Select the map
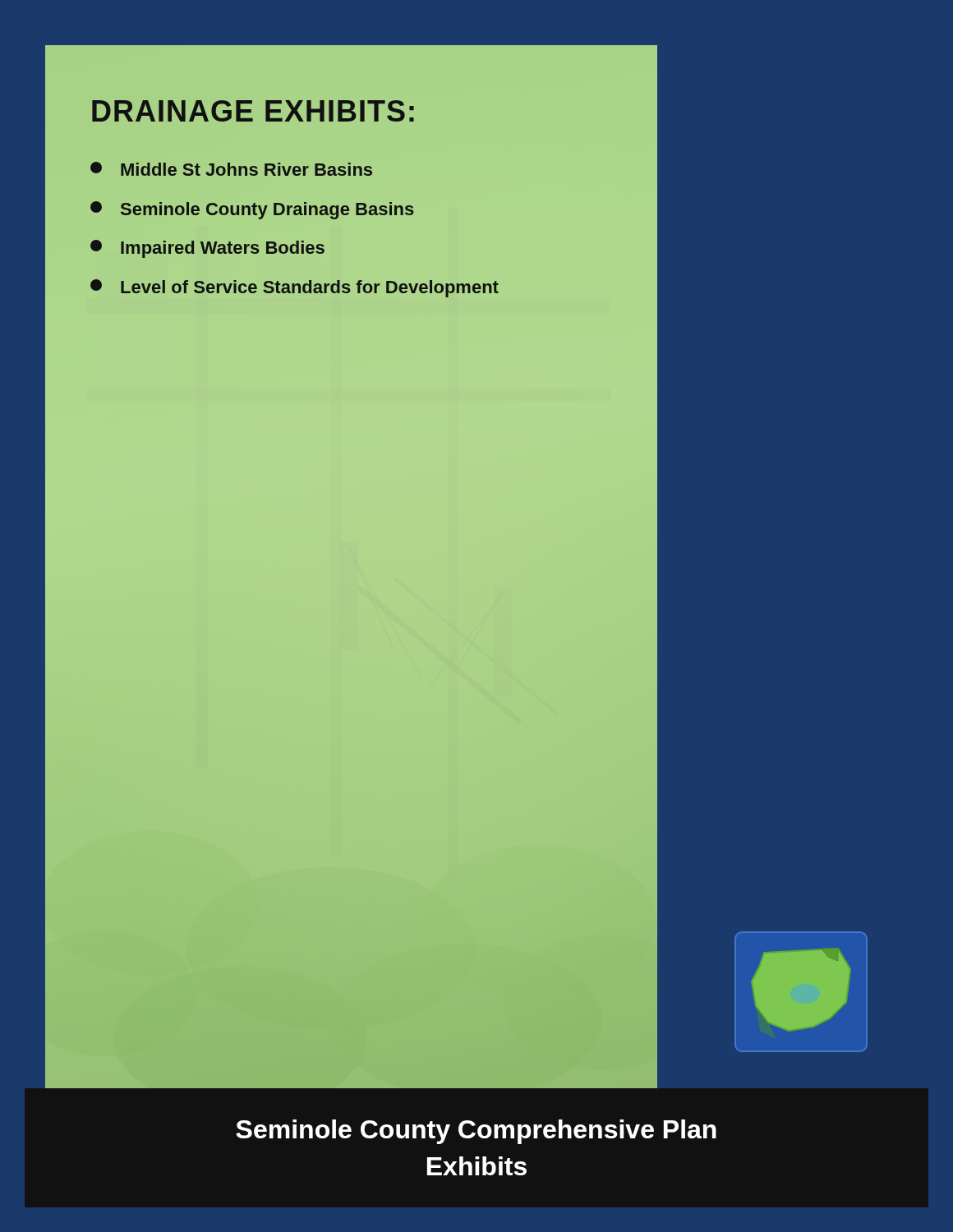 (x=801, y=992)
